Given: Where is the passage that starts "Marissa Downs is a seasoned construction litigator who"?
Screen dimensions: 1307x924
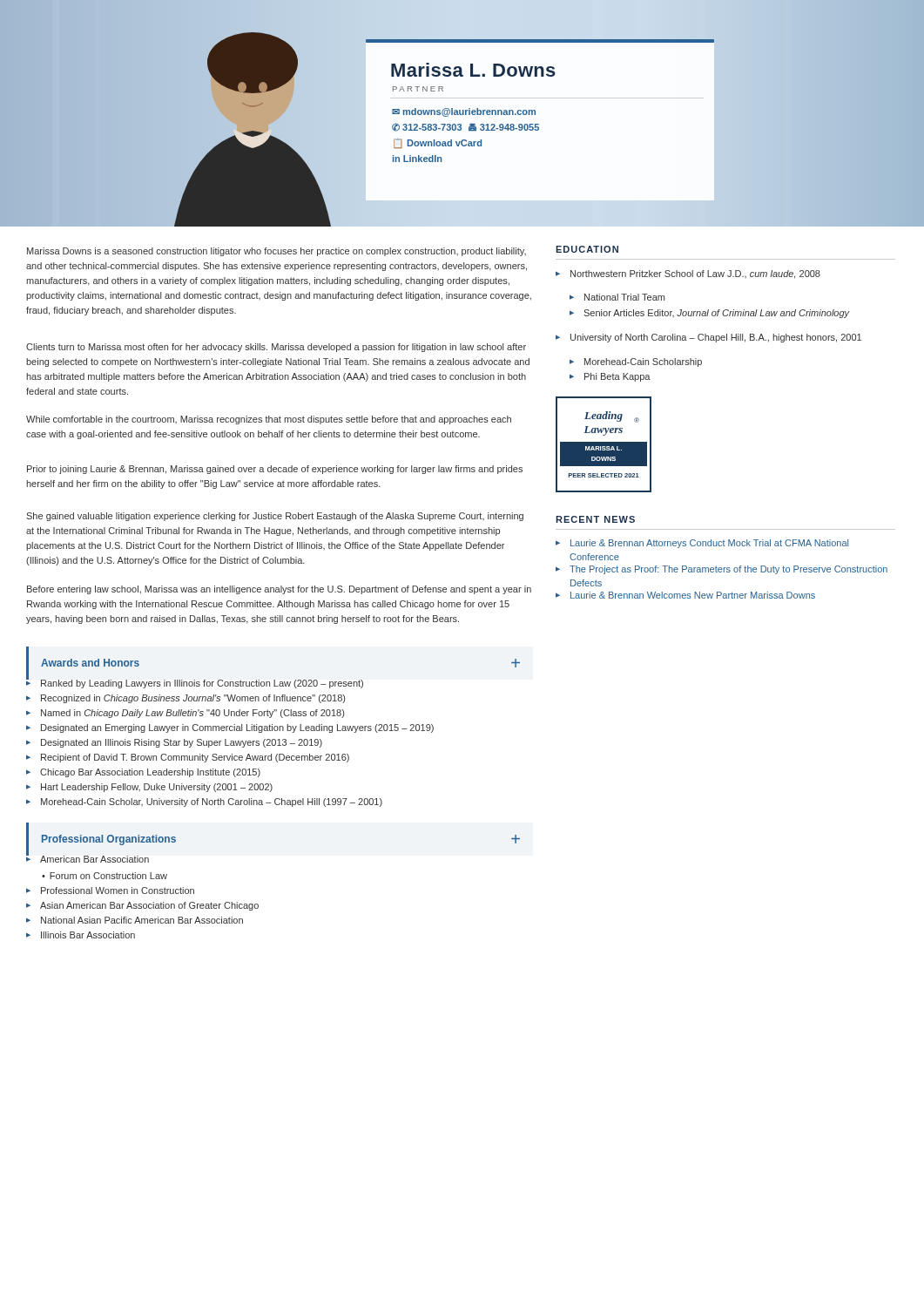Looking at the screenshot, I should click(279, 281).
